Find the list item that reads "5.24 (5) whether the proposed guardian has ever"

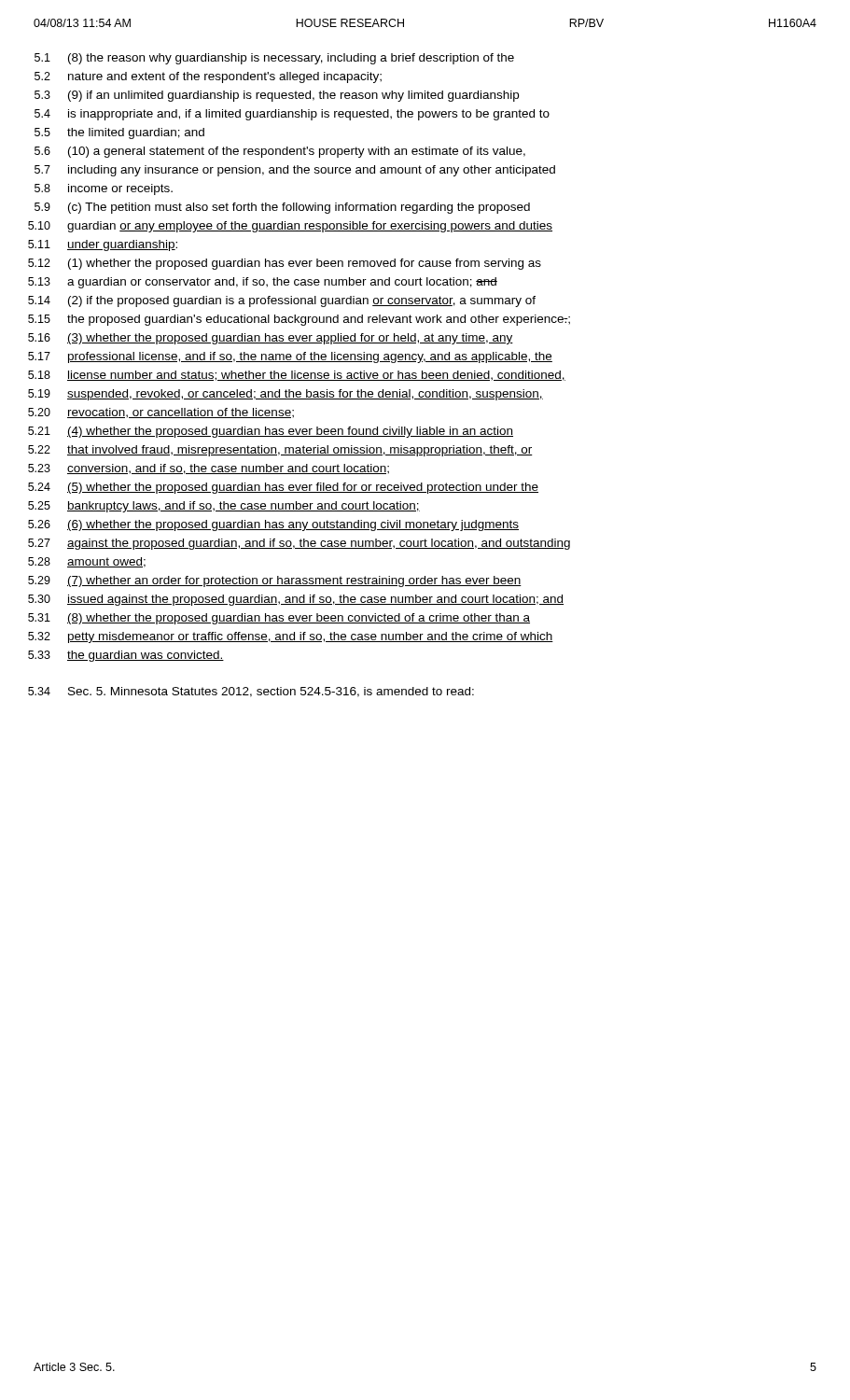tap(425, 487)
